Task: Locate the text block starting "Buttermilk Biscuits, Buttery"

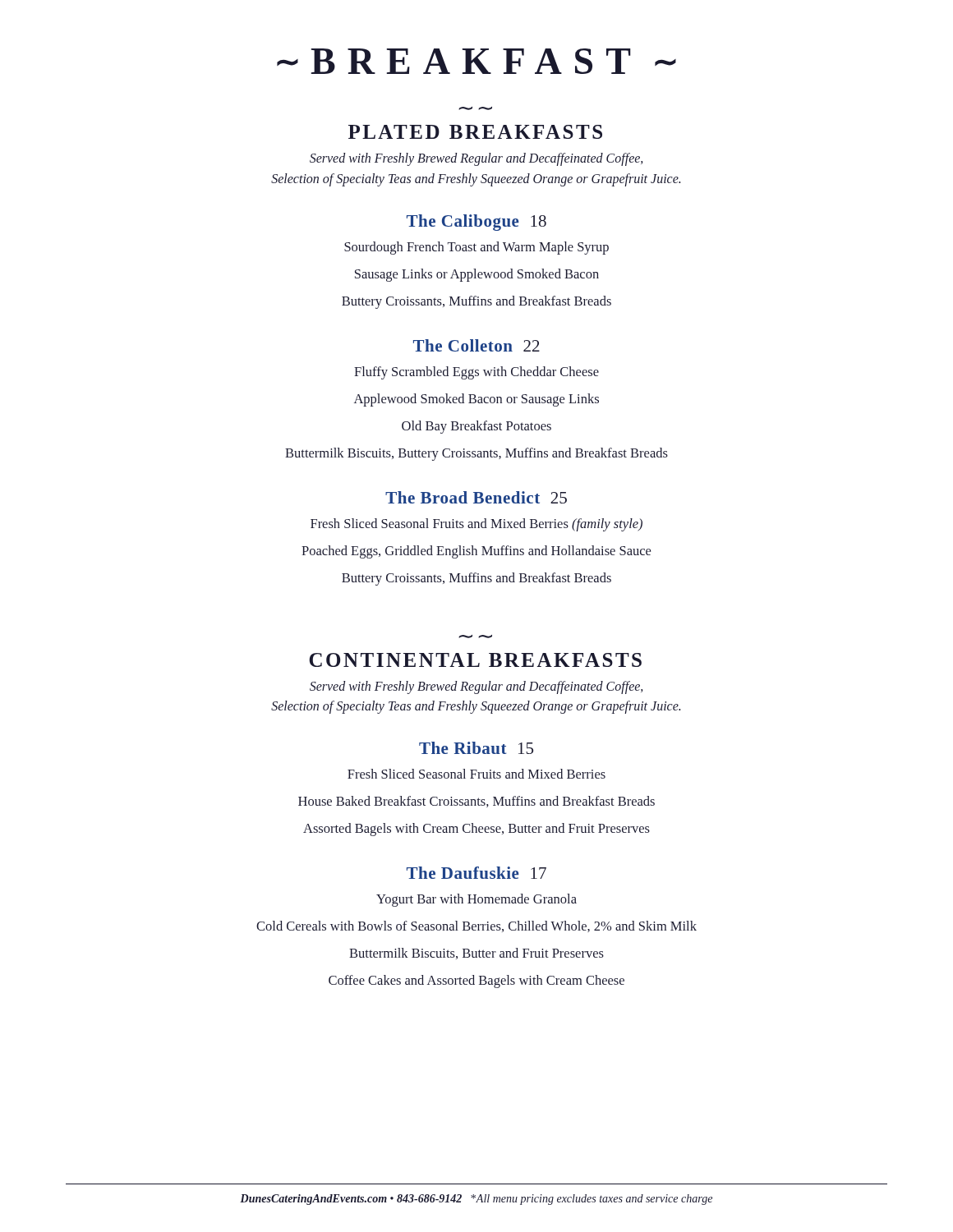Action: [476, 453]
